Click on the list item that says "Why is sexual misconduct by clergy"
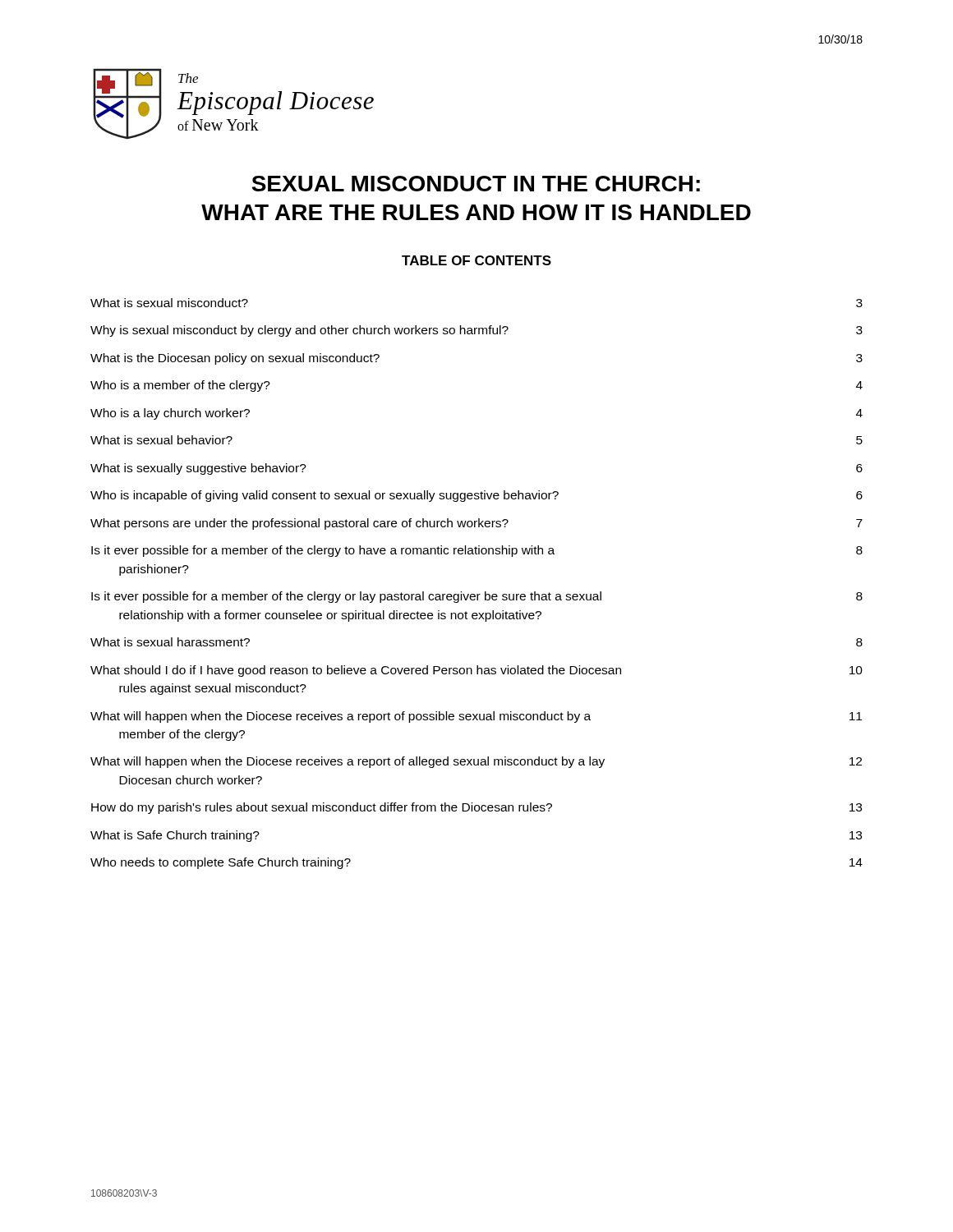The height and width of the screenshot is (1232, 953). (299, 330)
